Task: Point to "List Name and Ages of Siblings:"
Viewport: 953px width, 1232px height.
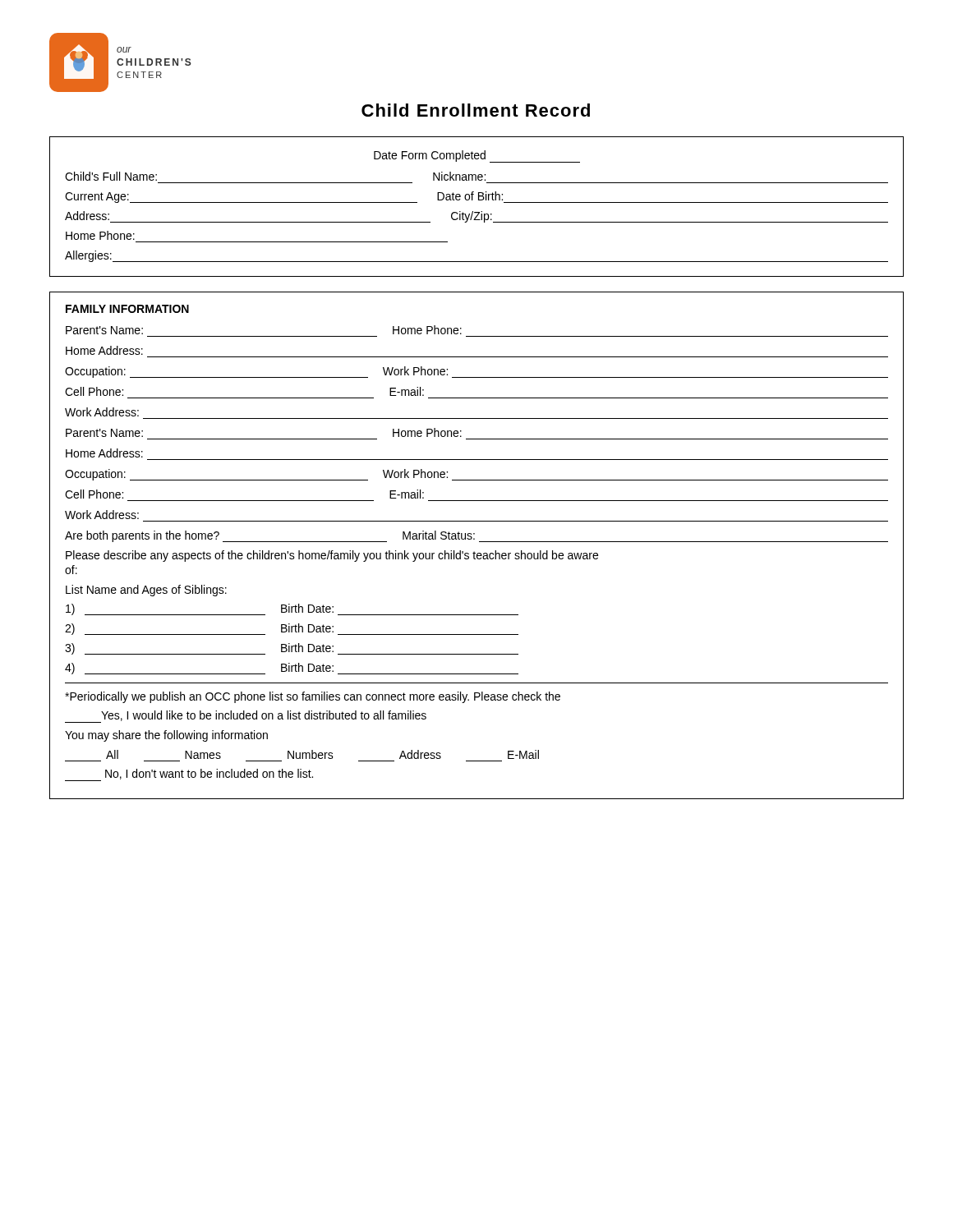Action: point(146,590)
